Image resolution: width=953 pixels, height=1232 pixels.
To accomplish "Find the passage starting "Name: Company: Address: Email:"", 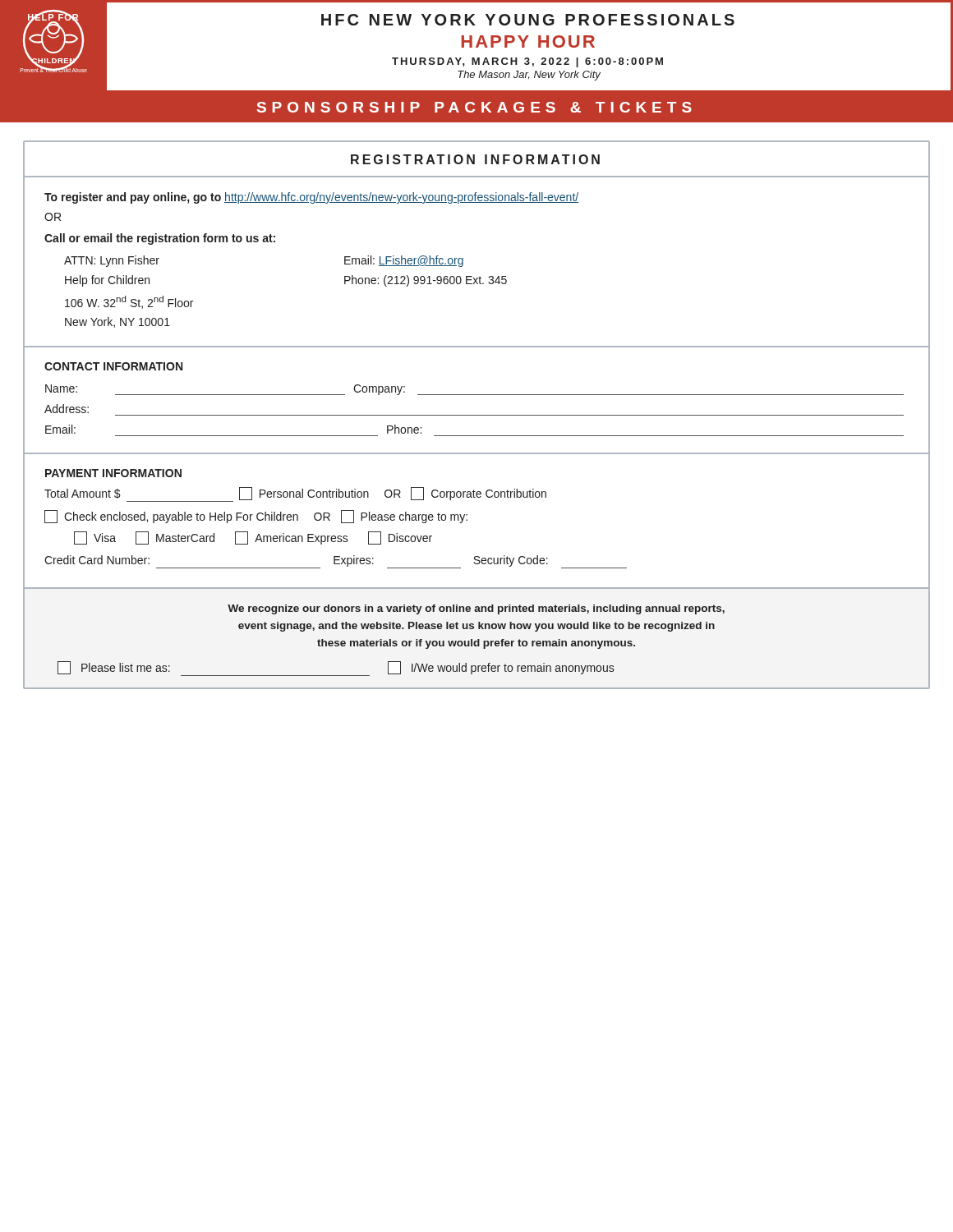I will [476, 408].
